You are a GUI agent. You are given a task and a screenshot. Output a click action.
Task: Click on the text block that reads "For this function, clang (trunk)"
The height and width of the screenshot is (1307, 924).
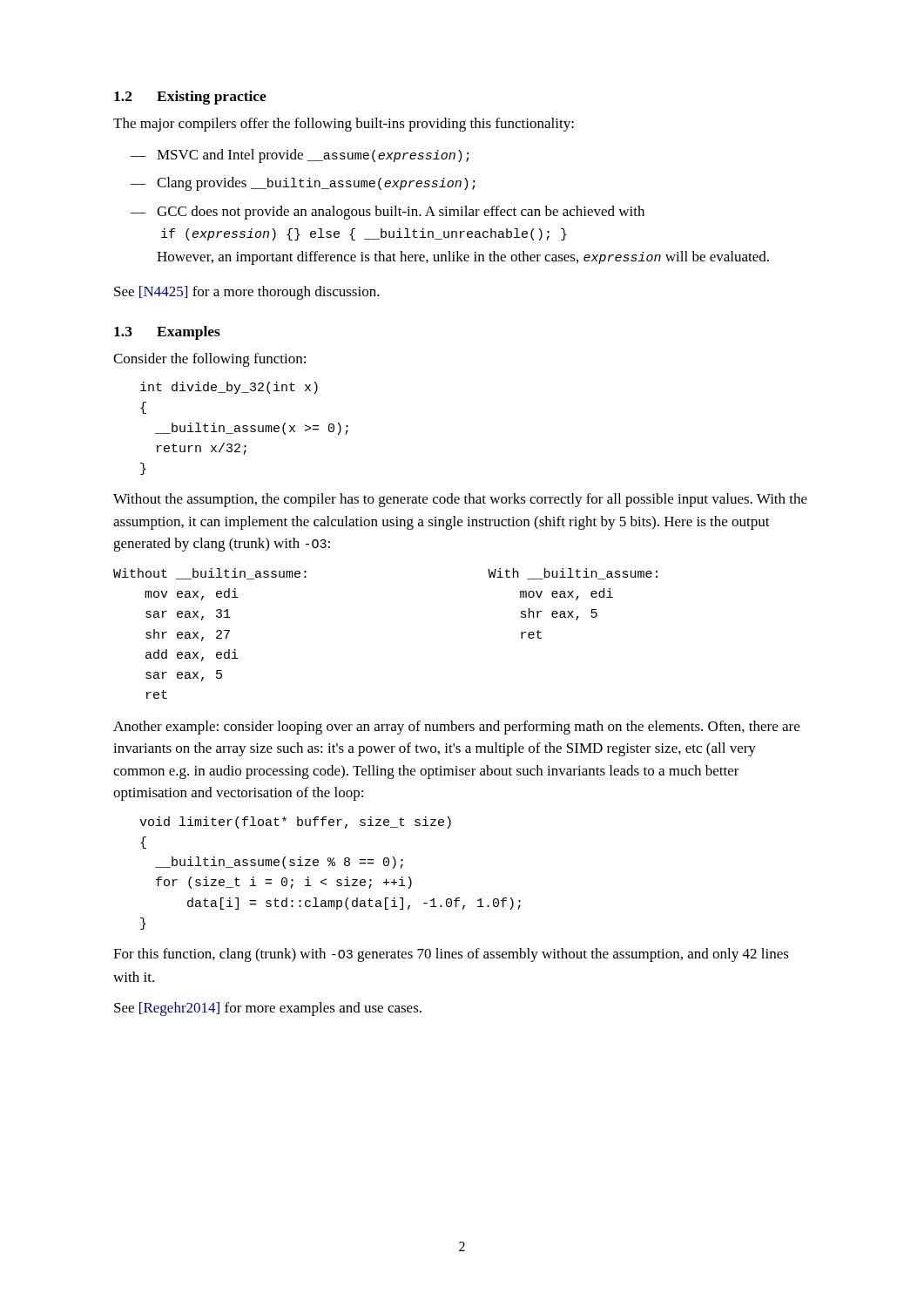(462, 965)
